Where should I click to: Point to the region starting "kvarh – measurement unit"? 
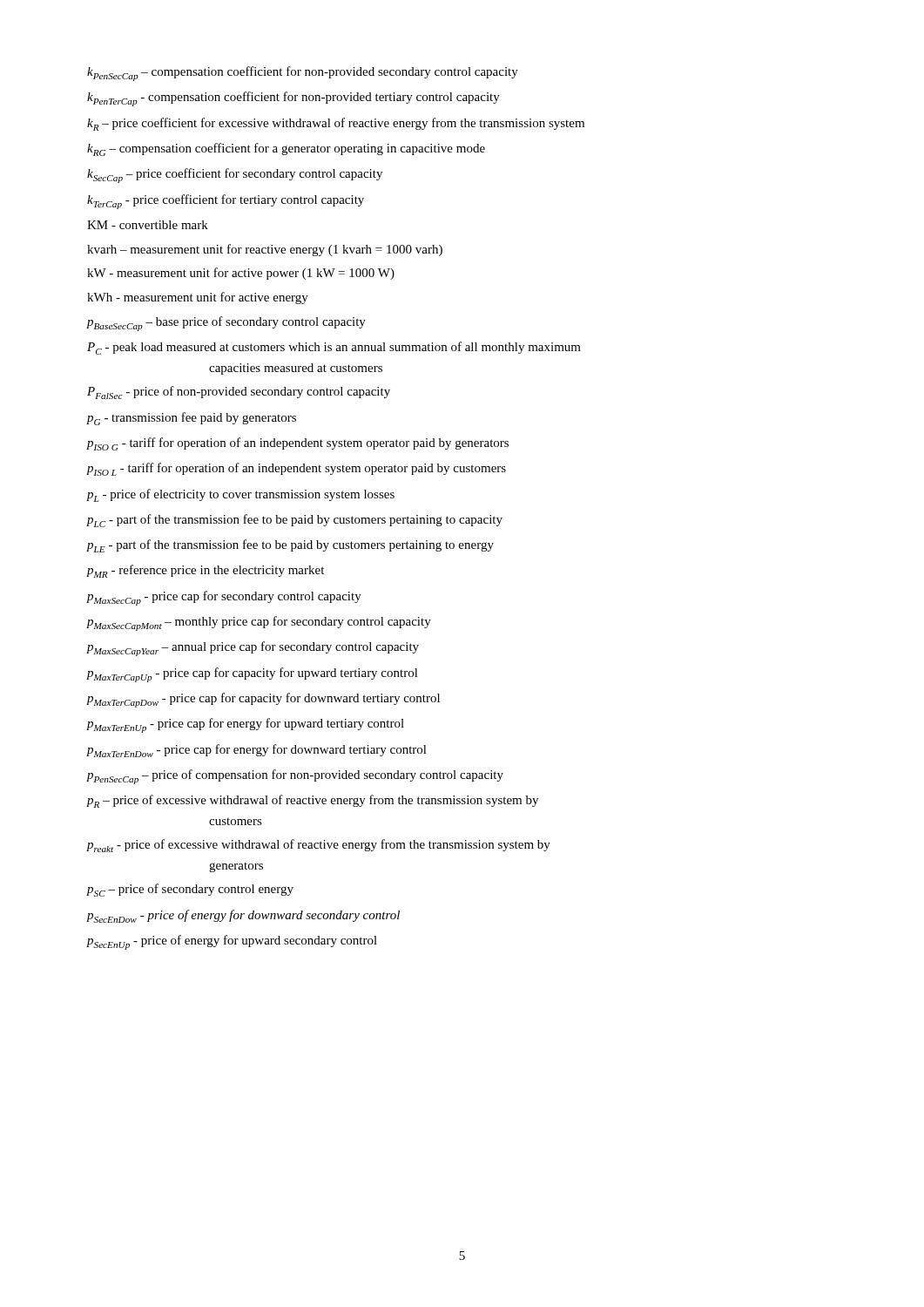[x=265, y=249]
